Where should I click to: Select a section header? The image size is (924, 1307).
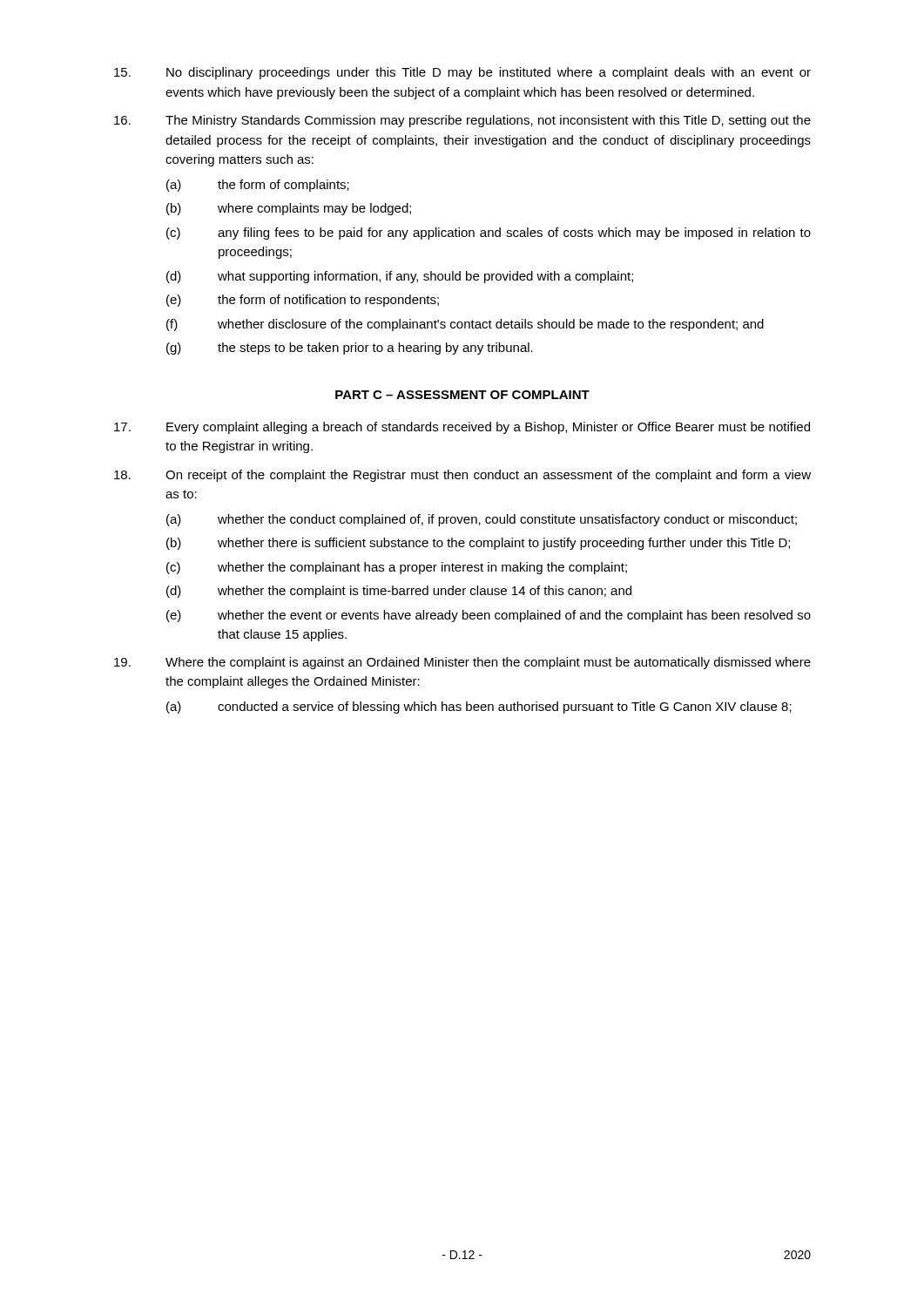462,394
